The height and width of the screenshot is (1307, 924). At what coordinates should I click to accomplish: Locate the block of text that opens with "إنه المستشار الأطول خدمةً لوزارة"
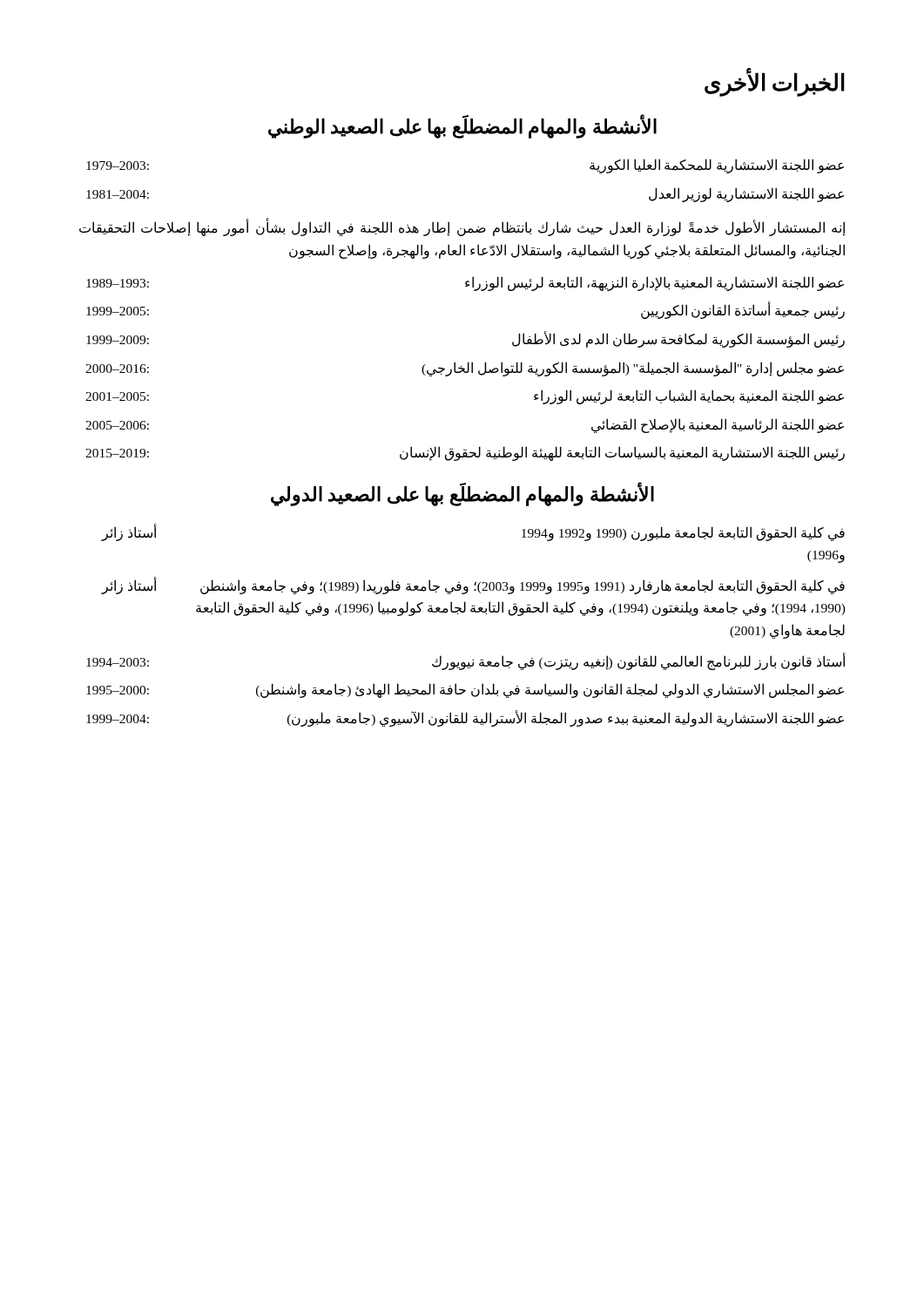(462, 239)
